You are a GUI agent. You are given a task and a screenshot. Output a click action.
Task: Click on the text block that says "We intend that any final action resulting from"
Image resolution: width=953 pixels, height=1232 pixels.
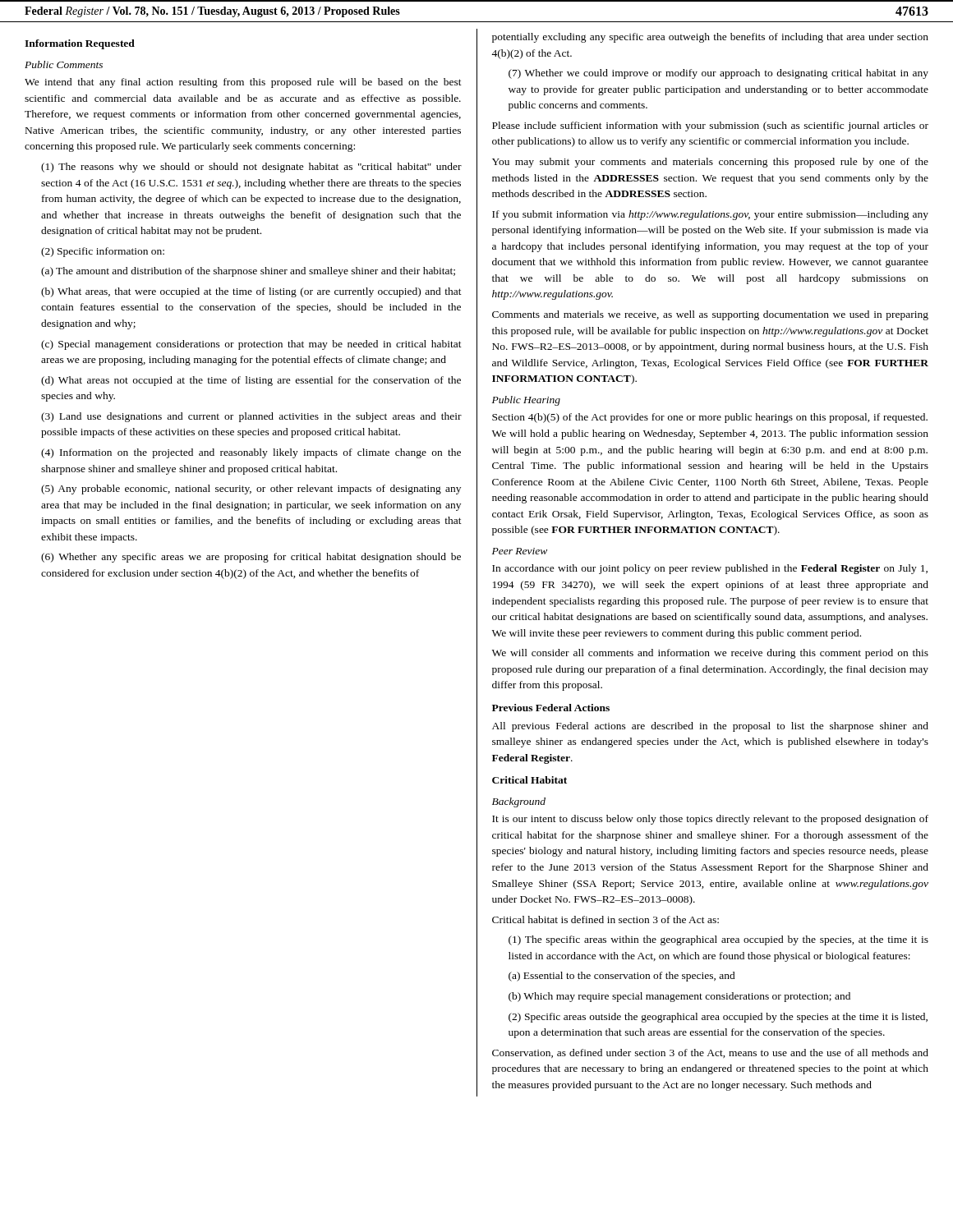[243, 114]
